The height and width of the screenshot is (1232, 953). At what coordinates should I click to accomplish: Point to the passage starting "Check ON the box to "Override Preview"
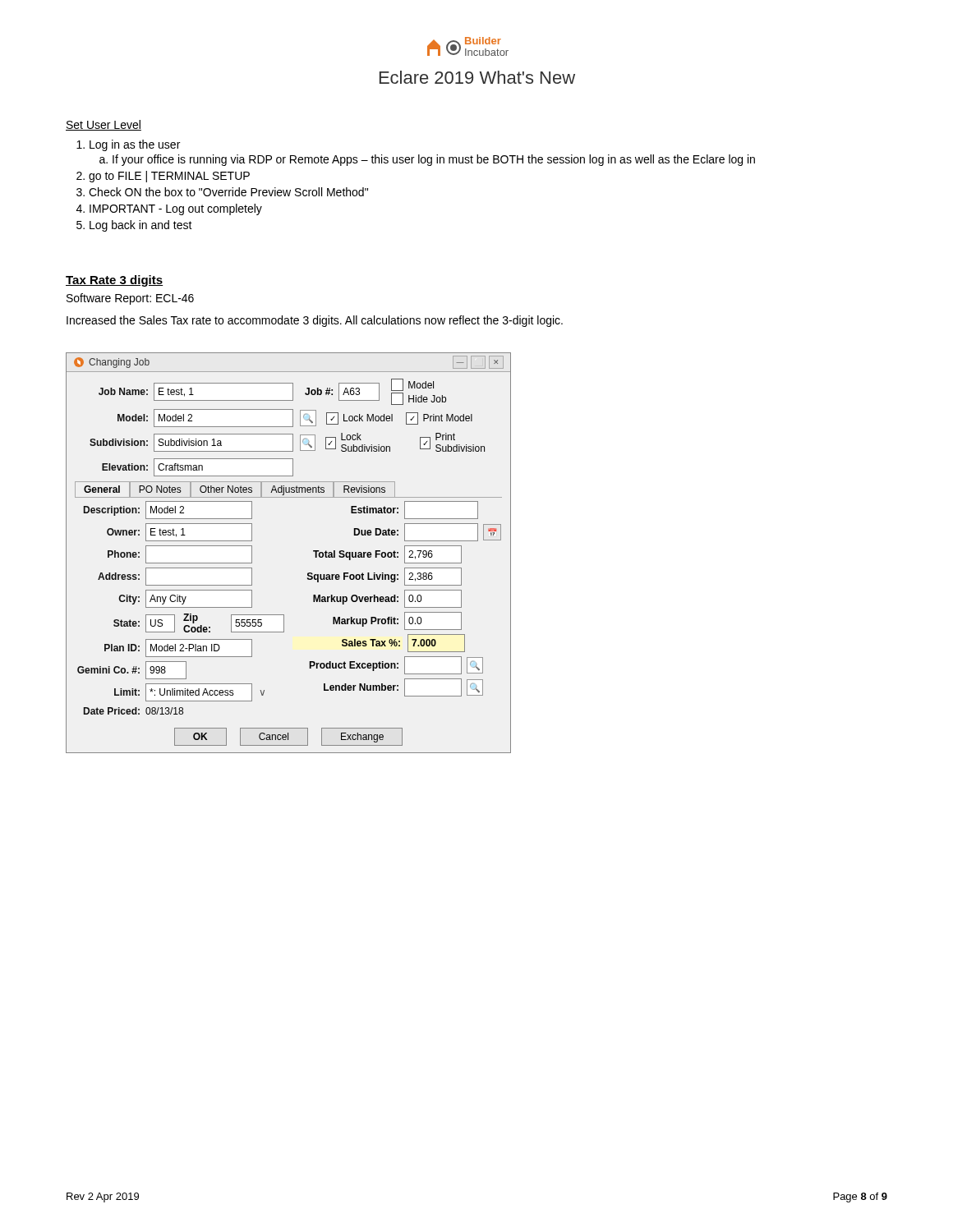tap(222, 192)
